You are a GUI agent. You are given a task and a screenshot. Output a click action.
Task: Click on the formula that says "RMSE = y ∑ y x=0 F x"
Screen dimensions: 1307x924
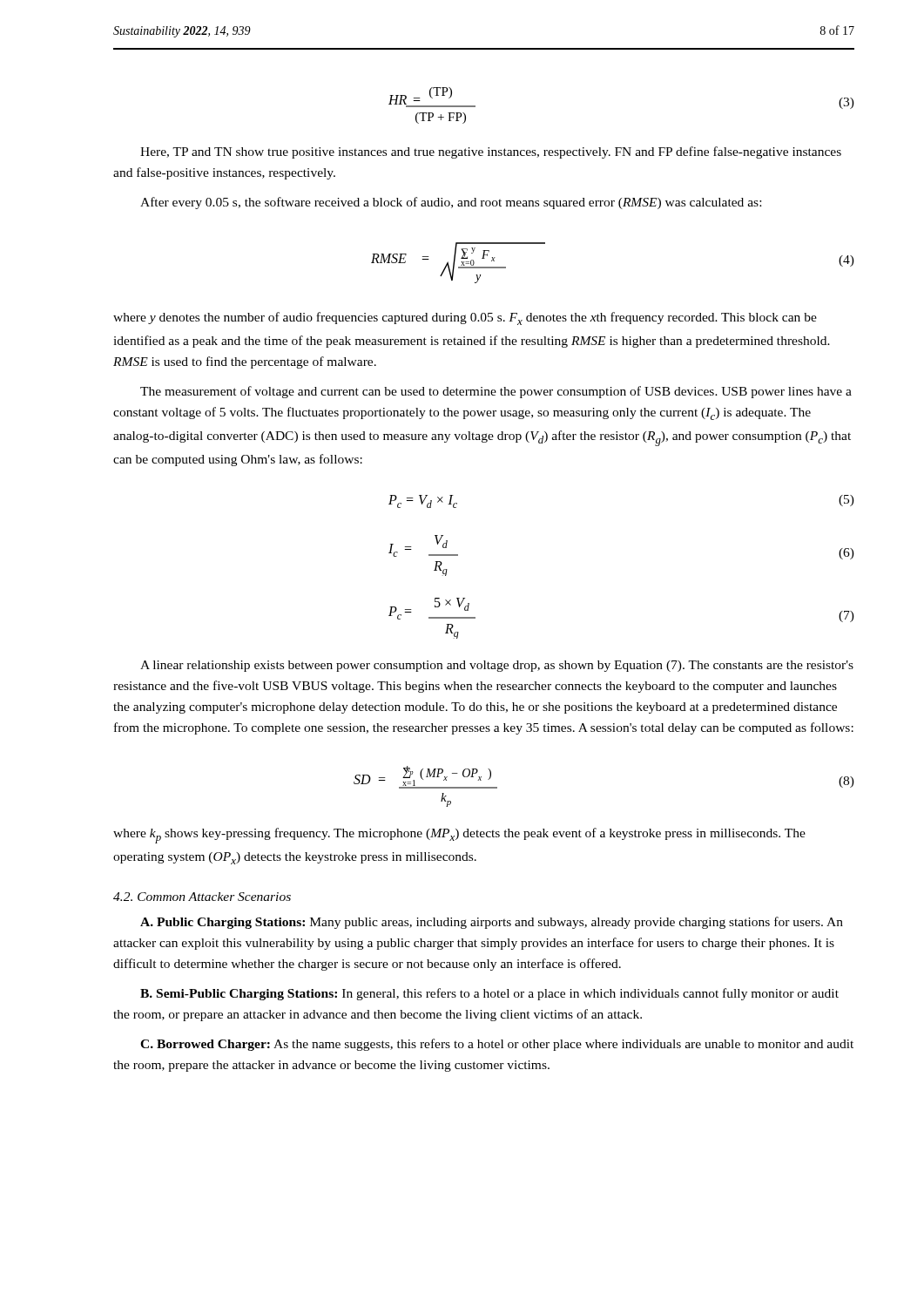pyautogui.click(x=492, y=261)
